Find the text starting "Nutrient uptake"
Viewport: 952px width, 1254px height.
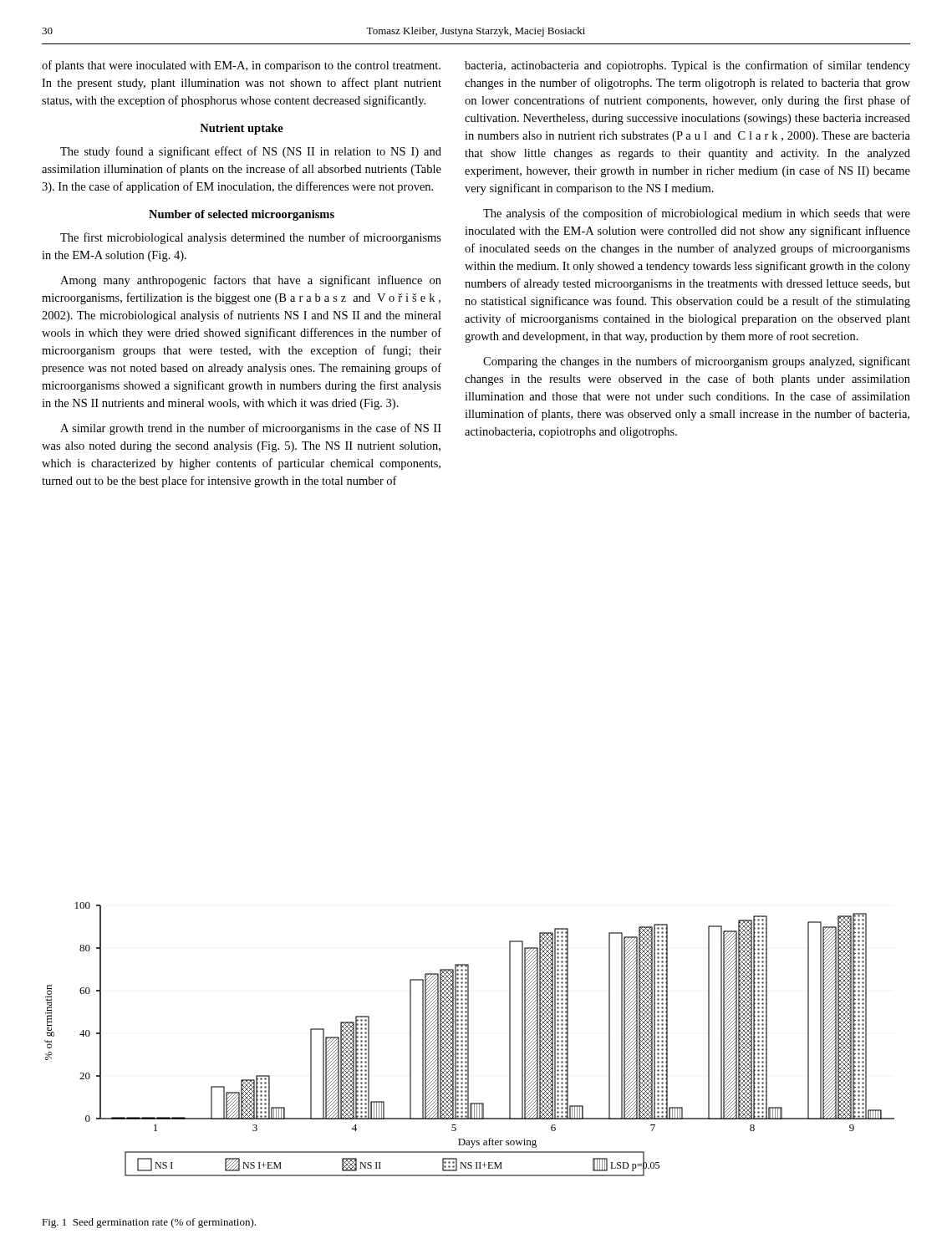tap(242, 128)
